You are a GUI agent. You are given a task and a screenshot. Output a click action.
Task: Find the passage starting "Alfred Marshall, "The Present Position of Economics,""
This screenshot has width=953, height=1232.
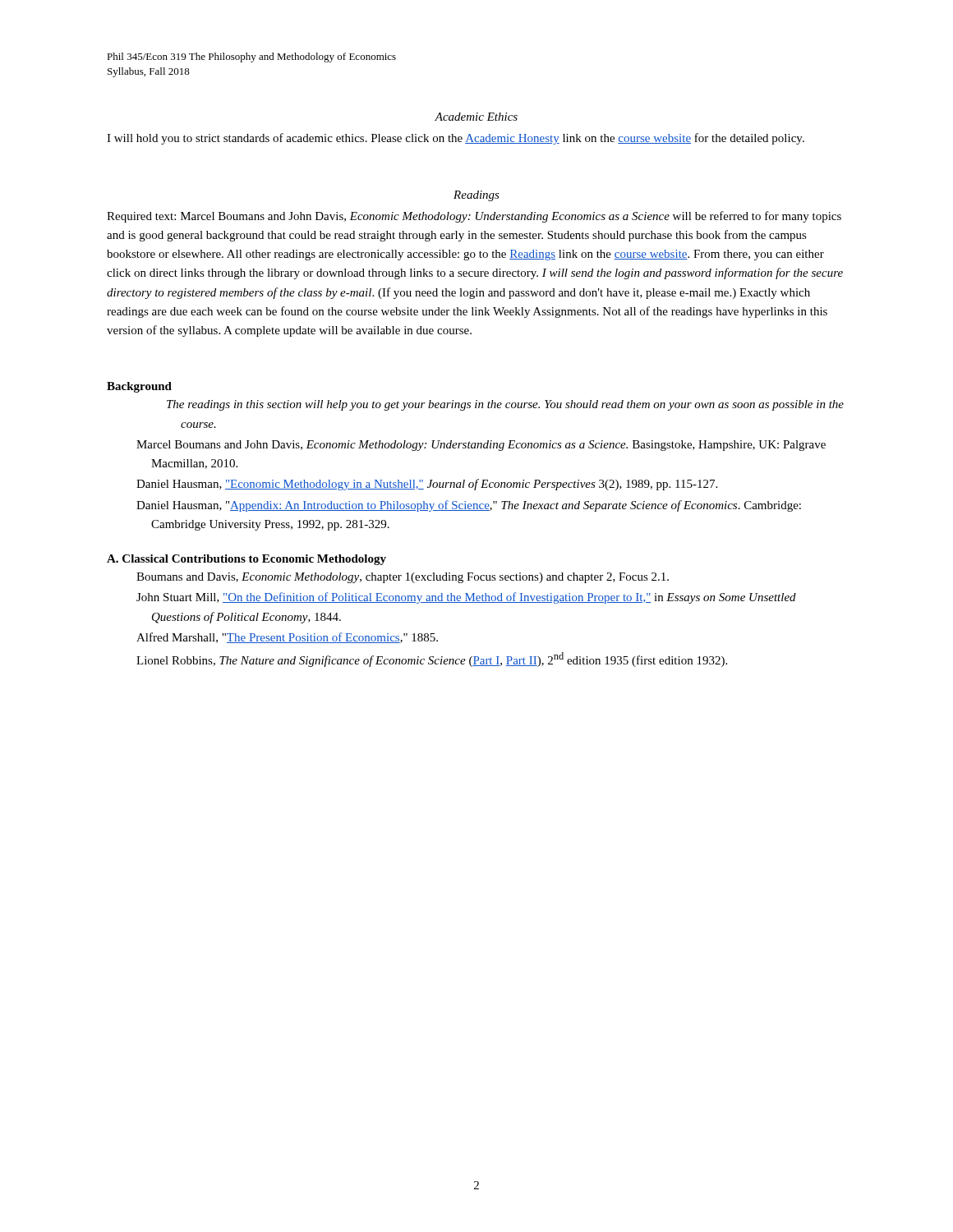click(288, 637)
